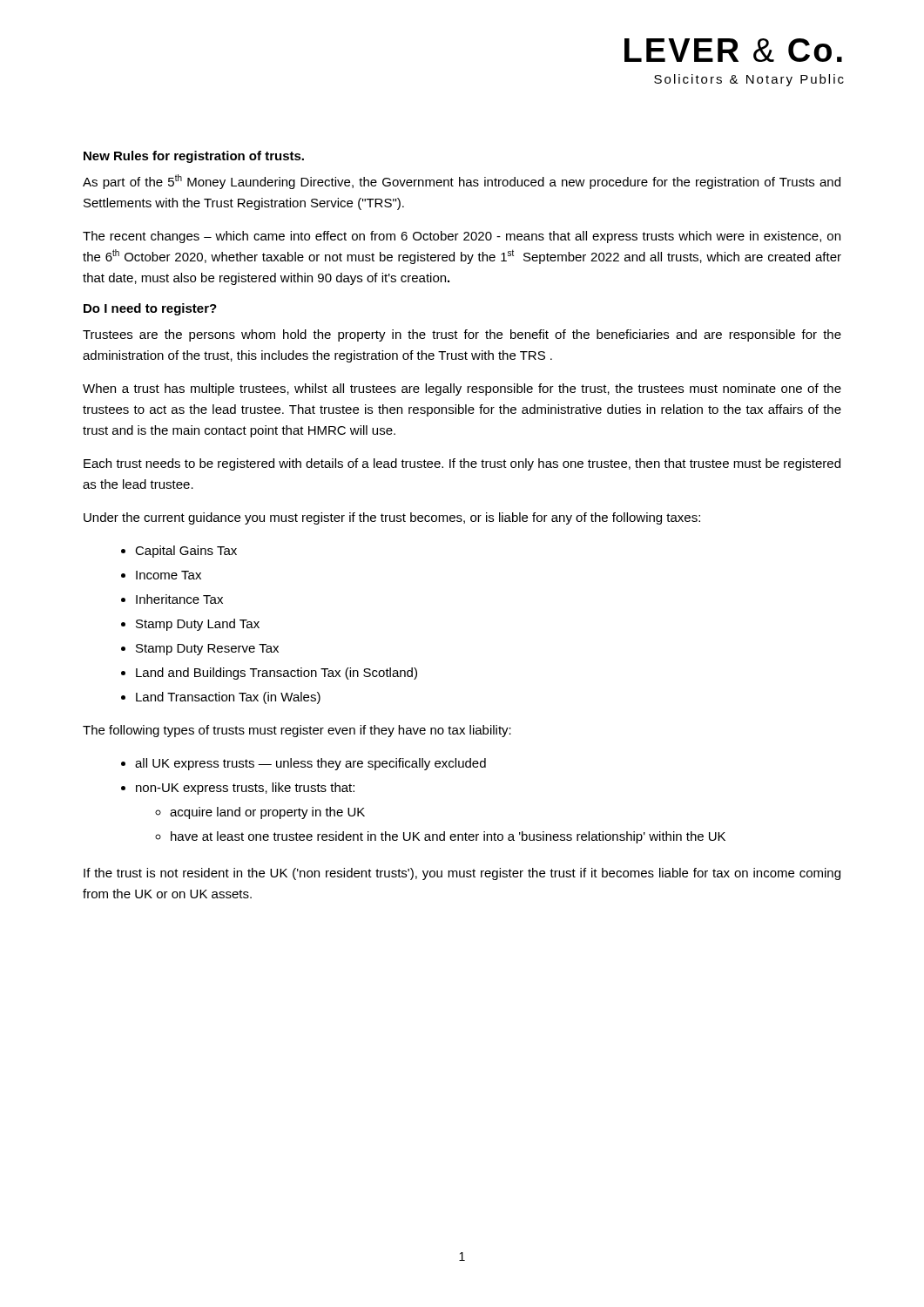Find the text block starting "When a trust has multiple"
This screenshot has height=1307, width=924.
[x=462, y=409]
